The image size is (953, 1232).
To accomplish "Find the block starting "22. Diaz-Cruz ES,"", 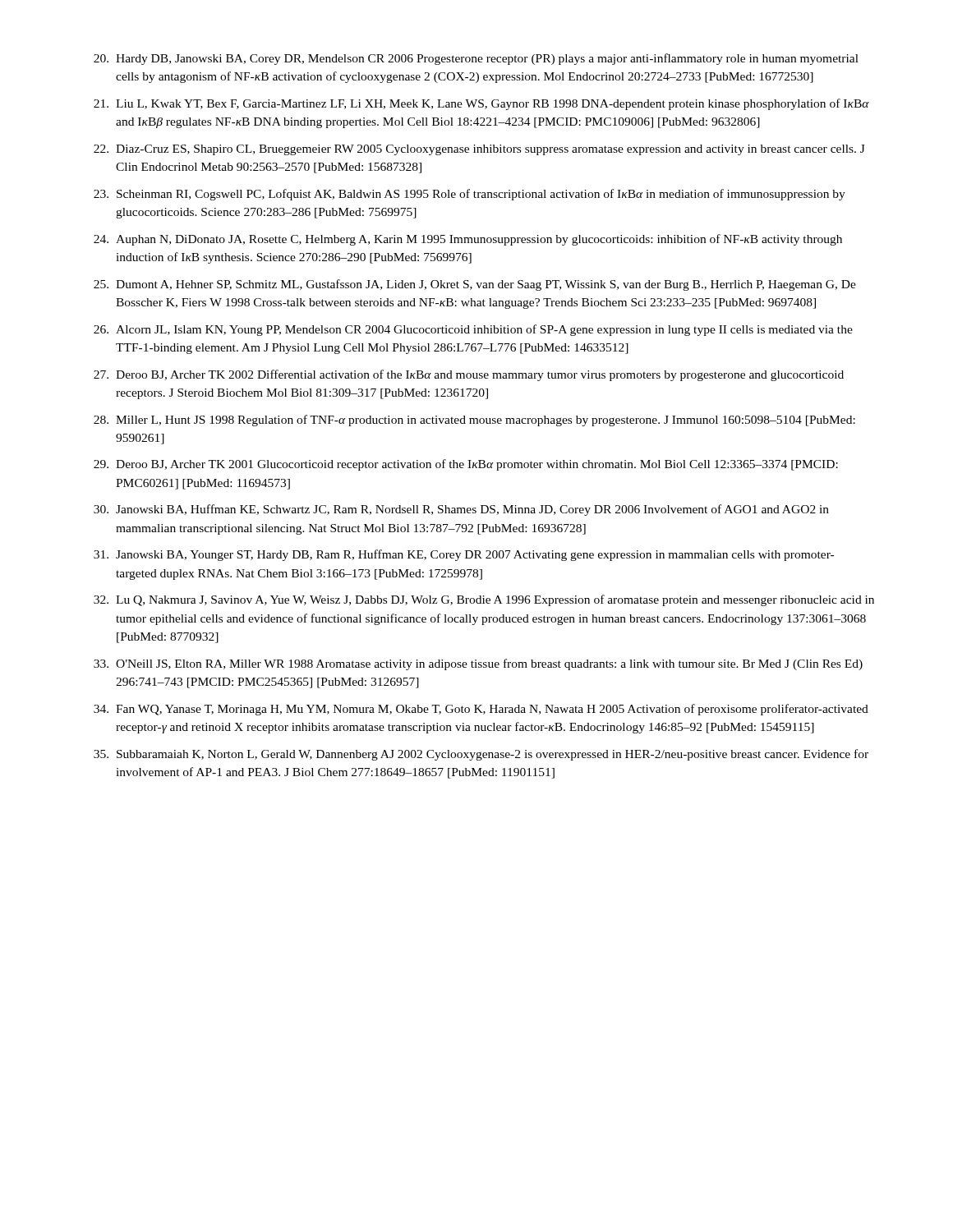I will tap(476, 158).
